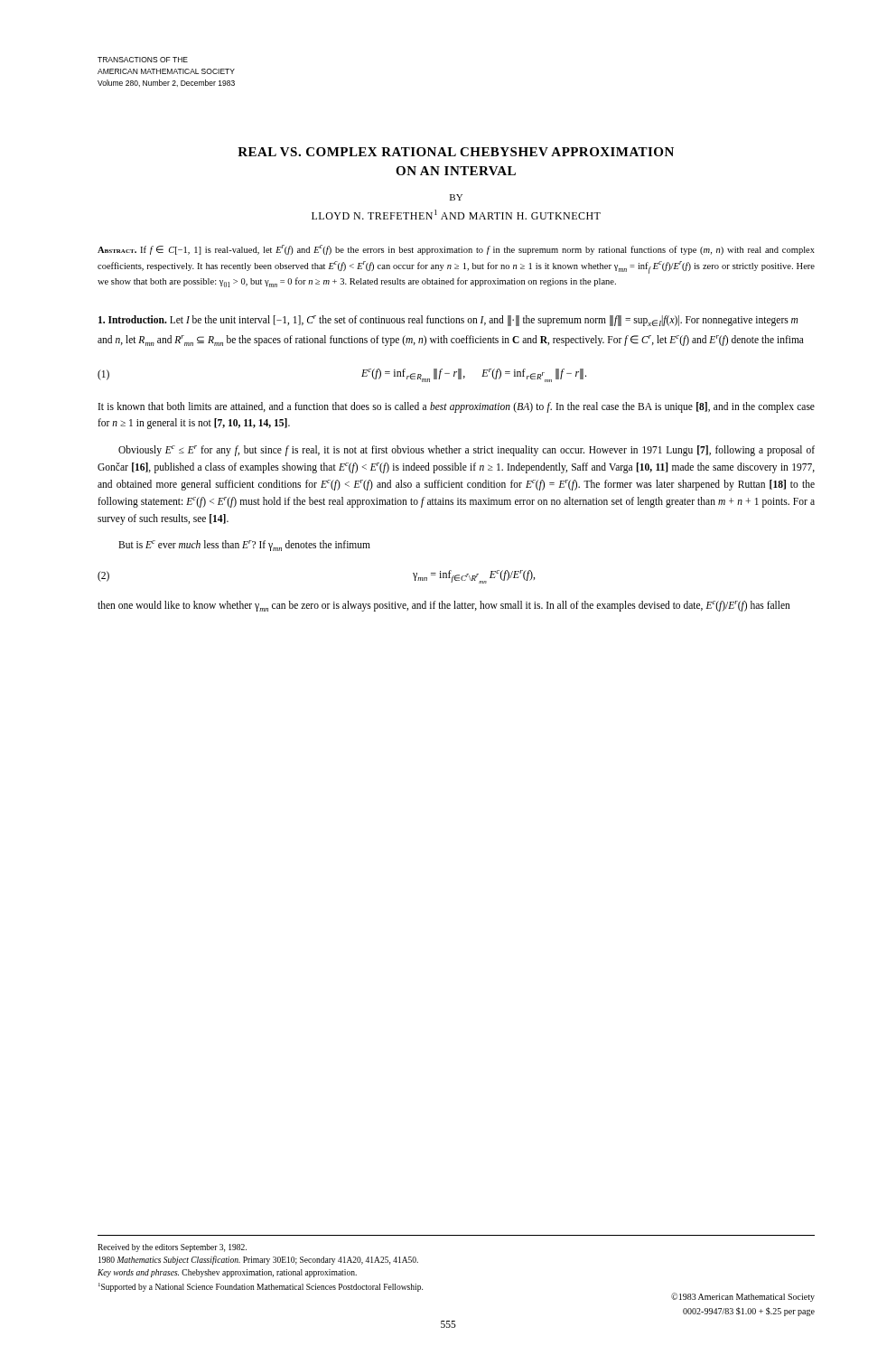Locate the formula that says "(1) Ec(f) = infr∈Rmn ‖f − r‖,"
This screenshot has width=896, height=1355.
pos(456,374)
